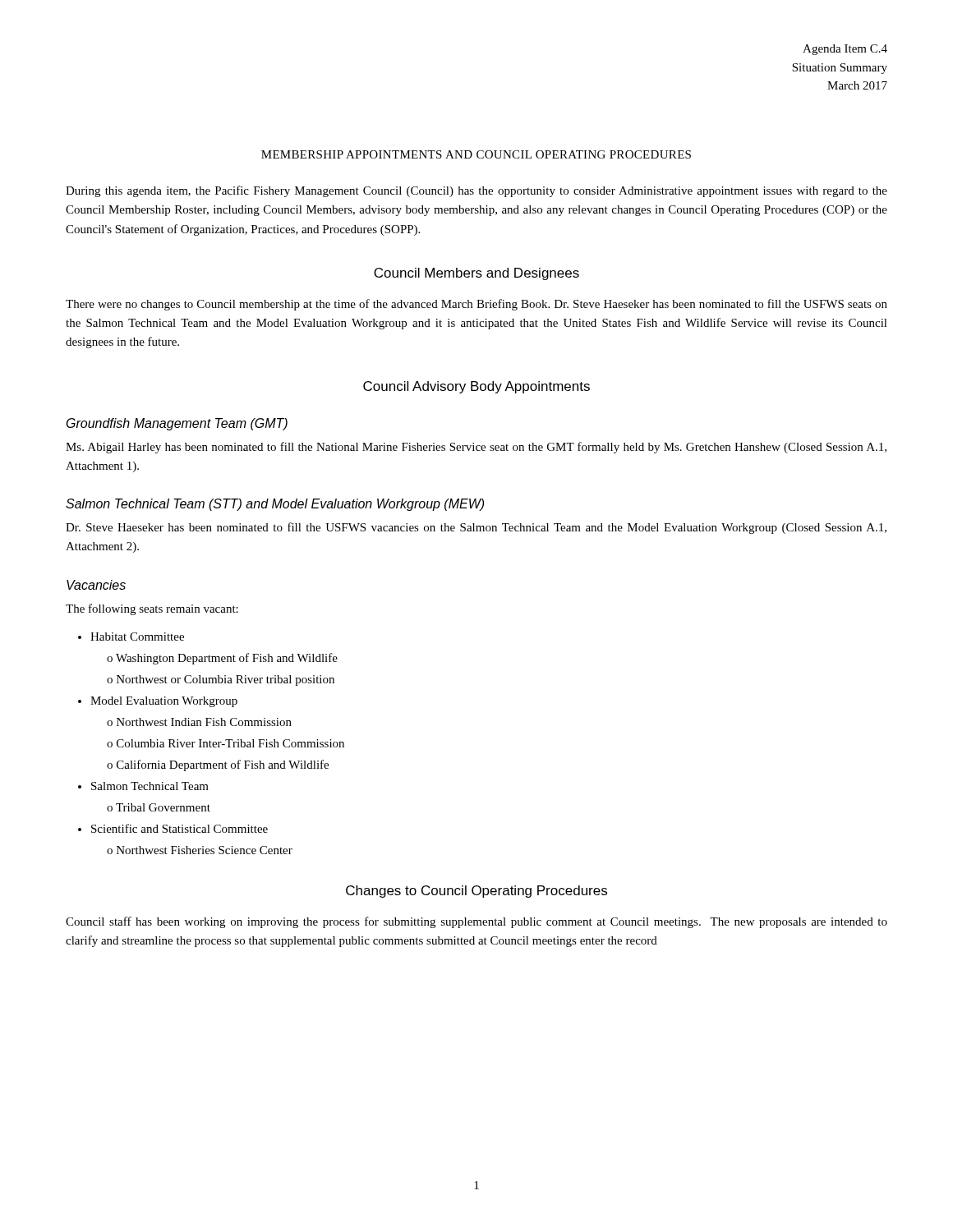
Task: Click on the element starting "There were no changes to Council membership"
Action: [x=476, y=323]
